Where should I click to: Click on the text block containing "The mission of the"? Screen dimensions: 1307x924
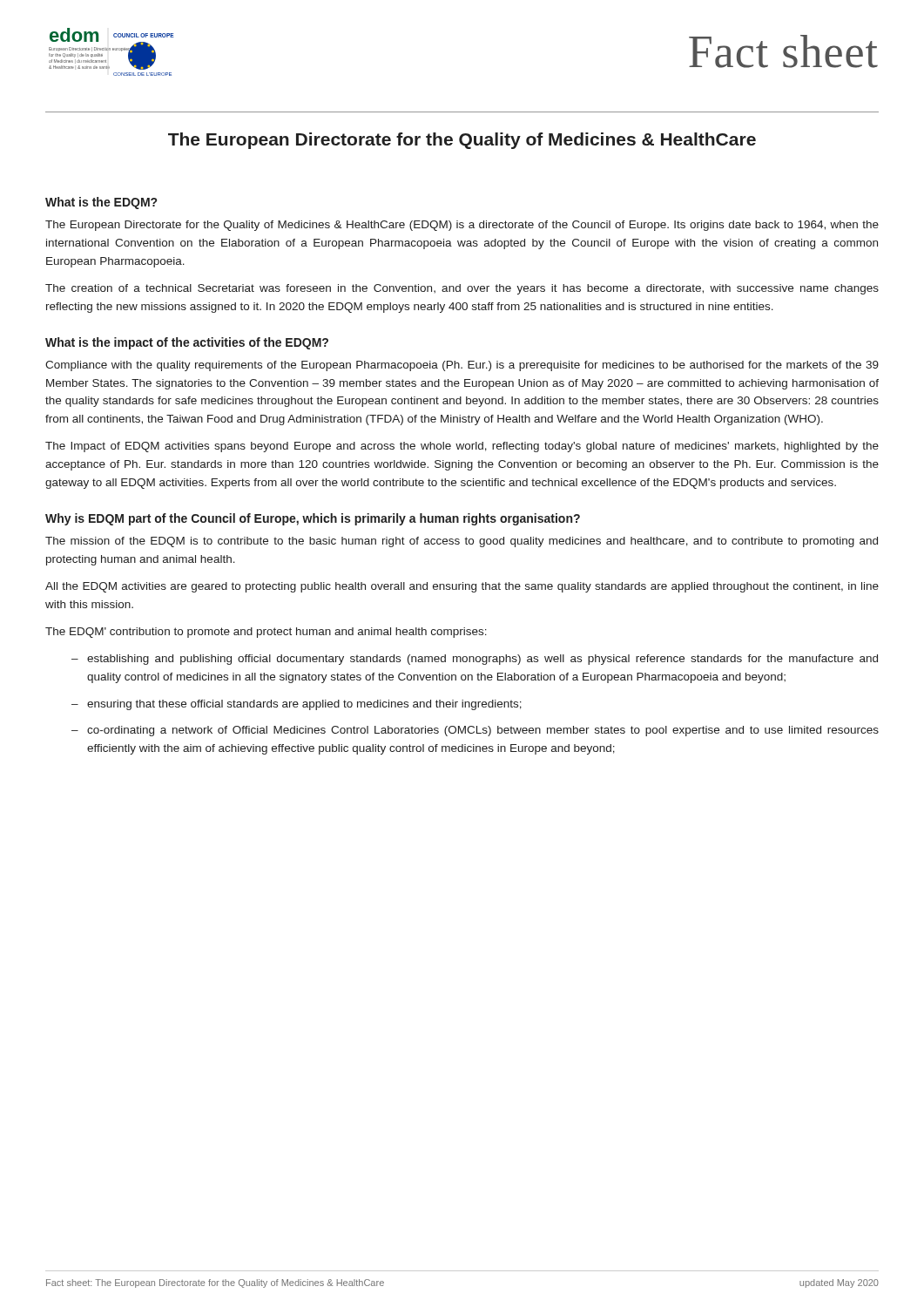point(462,550)
